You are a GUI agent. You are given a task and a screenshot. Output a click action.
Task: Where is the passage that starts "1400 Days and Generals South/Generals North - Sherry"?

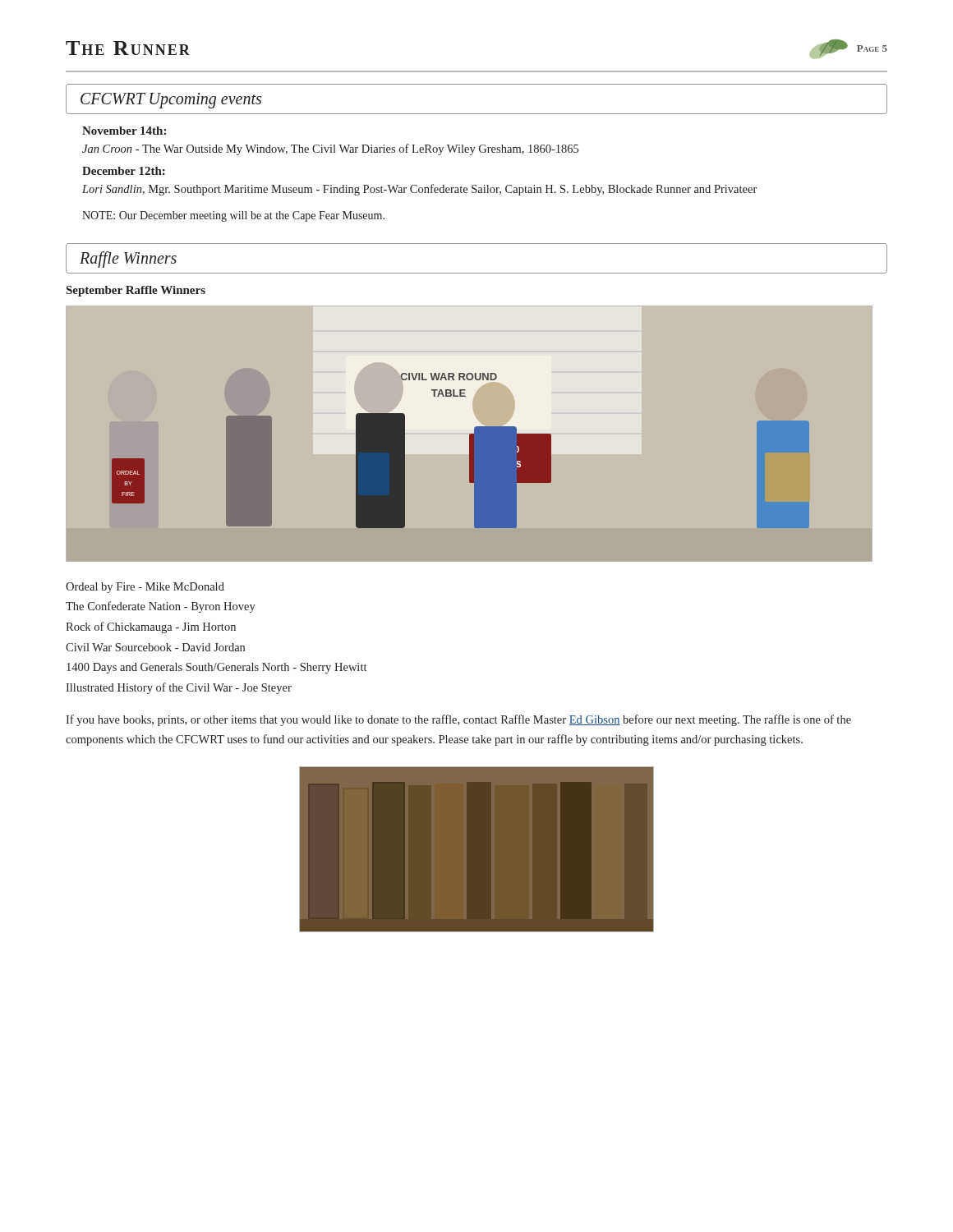coord(216,667)
